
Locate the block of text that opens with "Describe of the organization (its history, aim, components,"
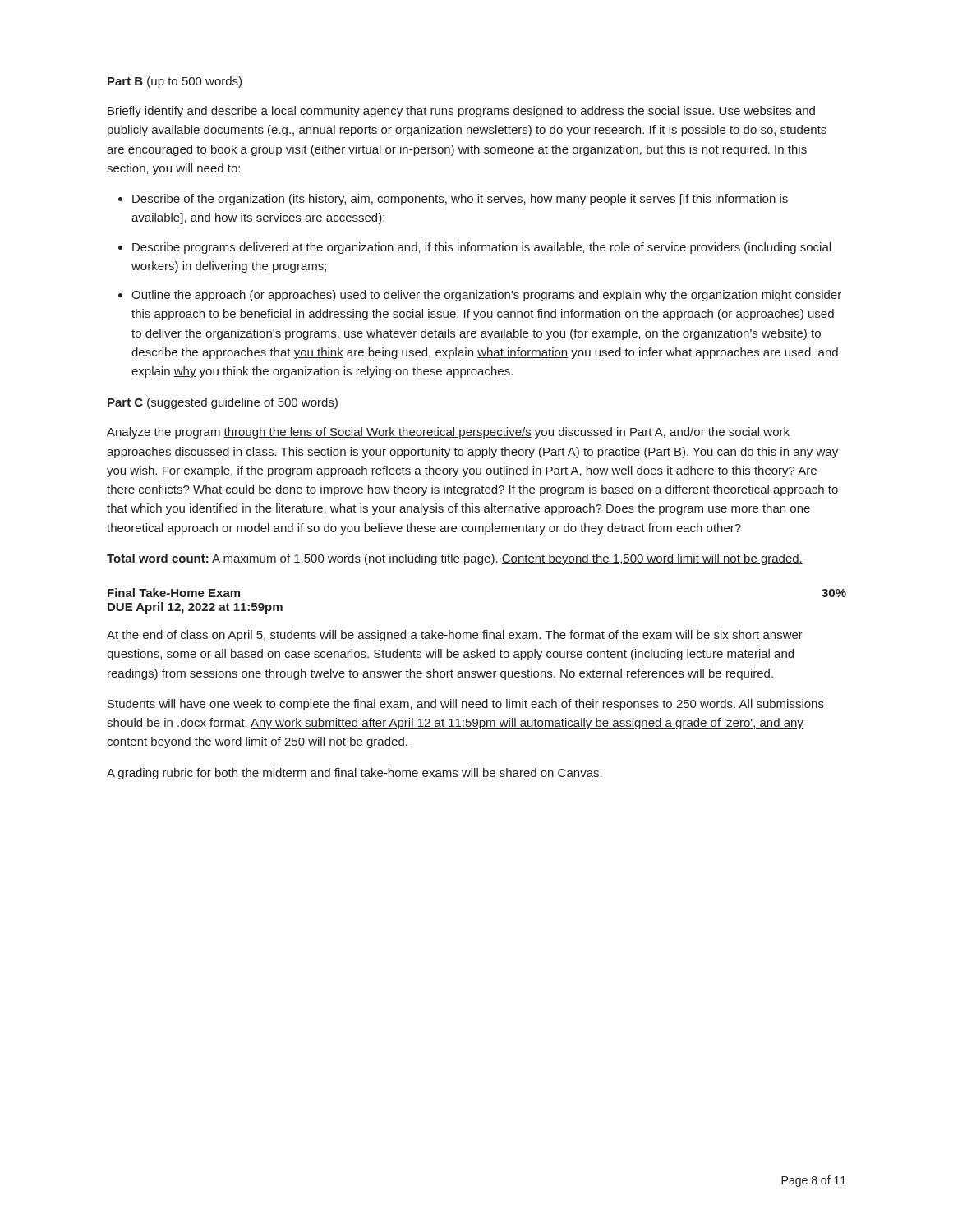(460, 208)
